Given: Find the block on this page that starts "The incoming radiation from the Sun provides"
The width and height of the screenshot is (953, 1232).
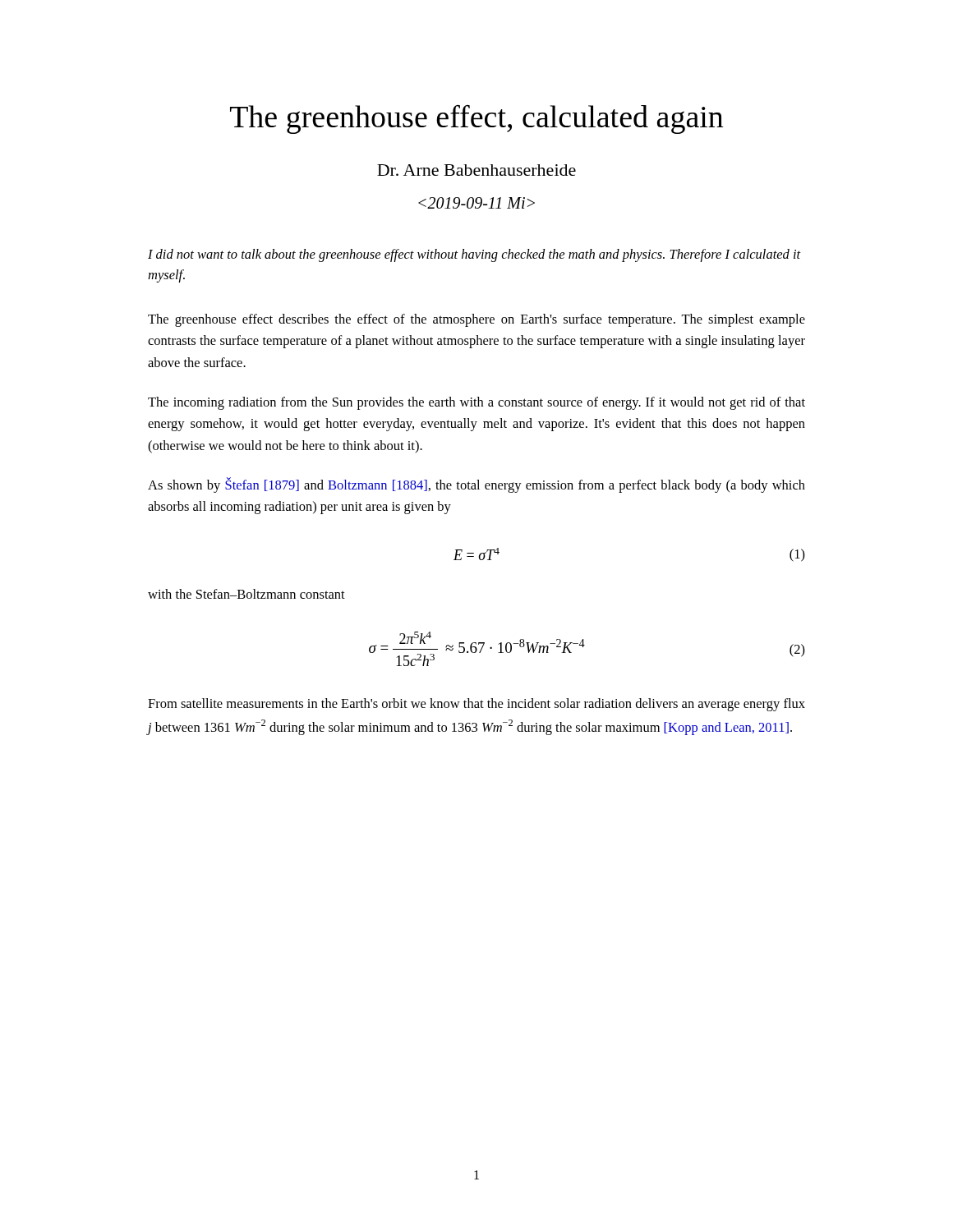Looking at the screenshot, I should point(476,424).
